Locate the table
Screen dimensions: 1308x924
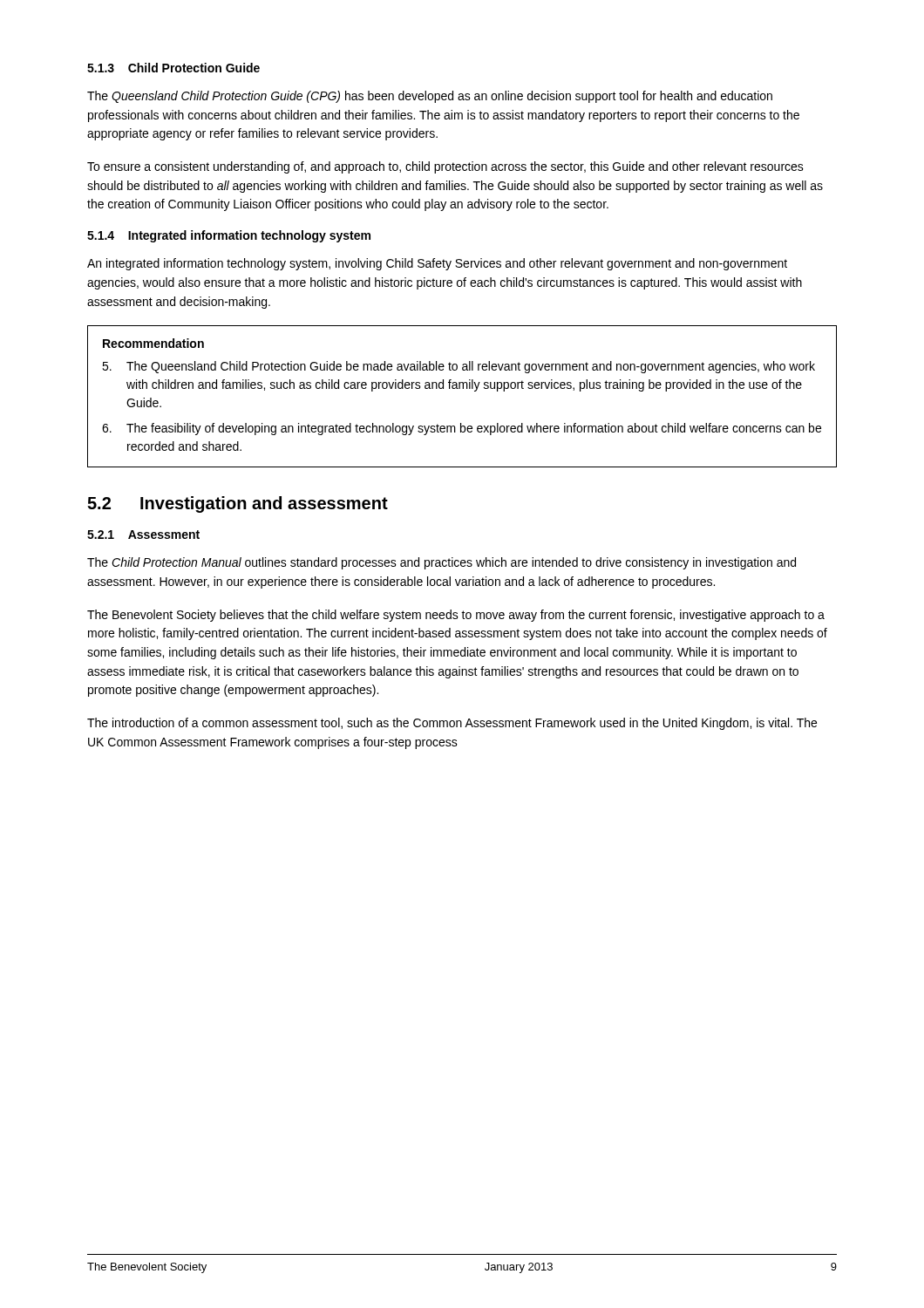click(x=462, y=397)
